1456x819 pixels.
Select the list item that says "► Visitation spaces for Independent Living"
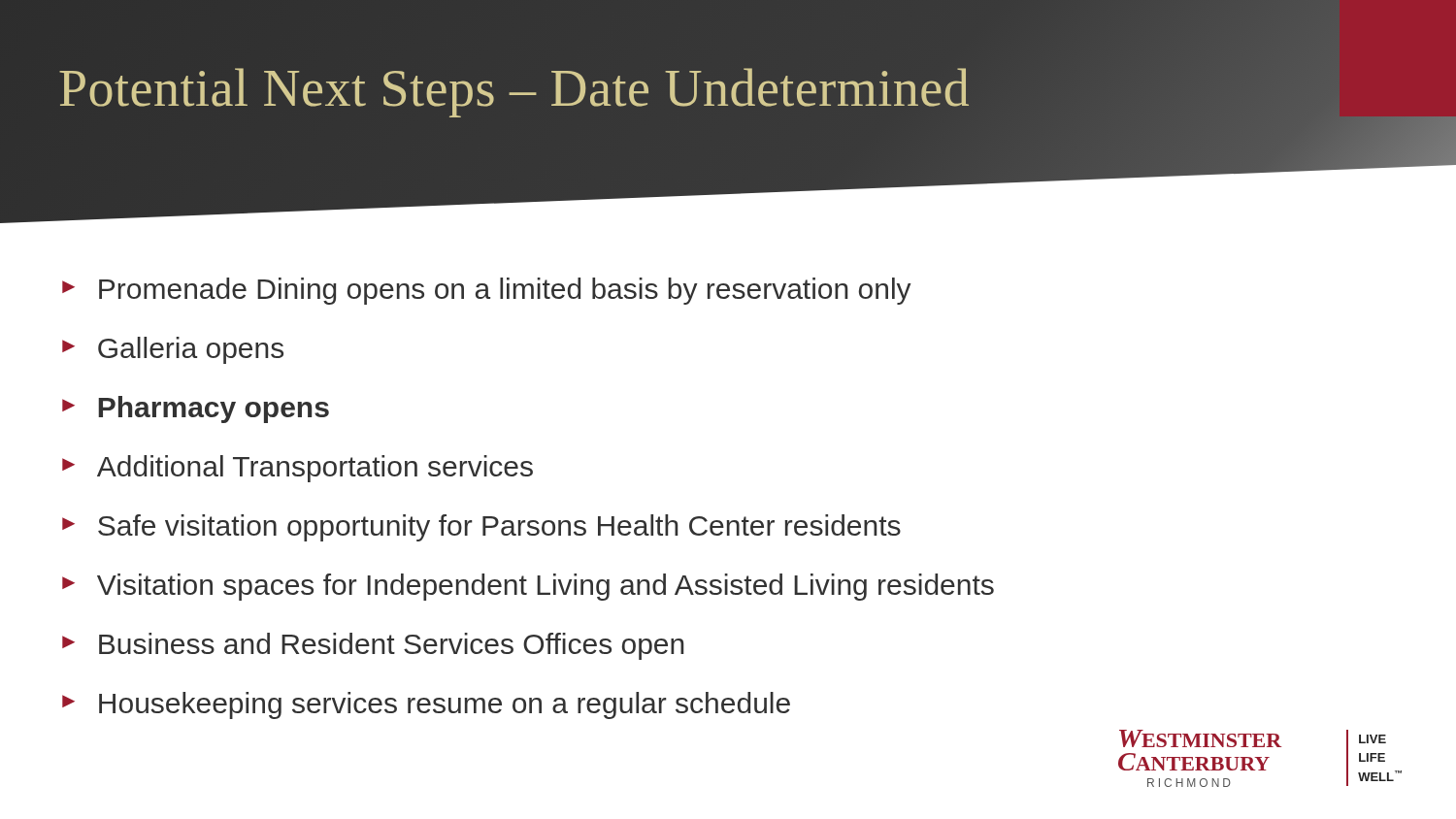pyautogui.click(x=526, y=585)
